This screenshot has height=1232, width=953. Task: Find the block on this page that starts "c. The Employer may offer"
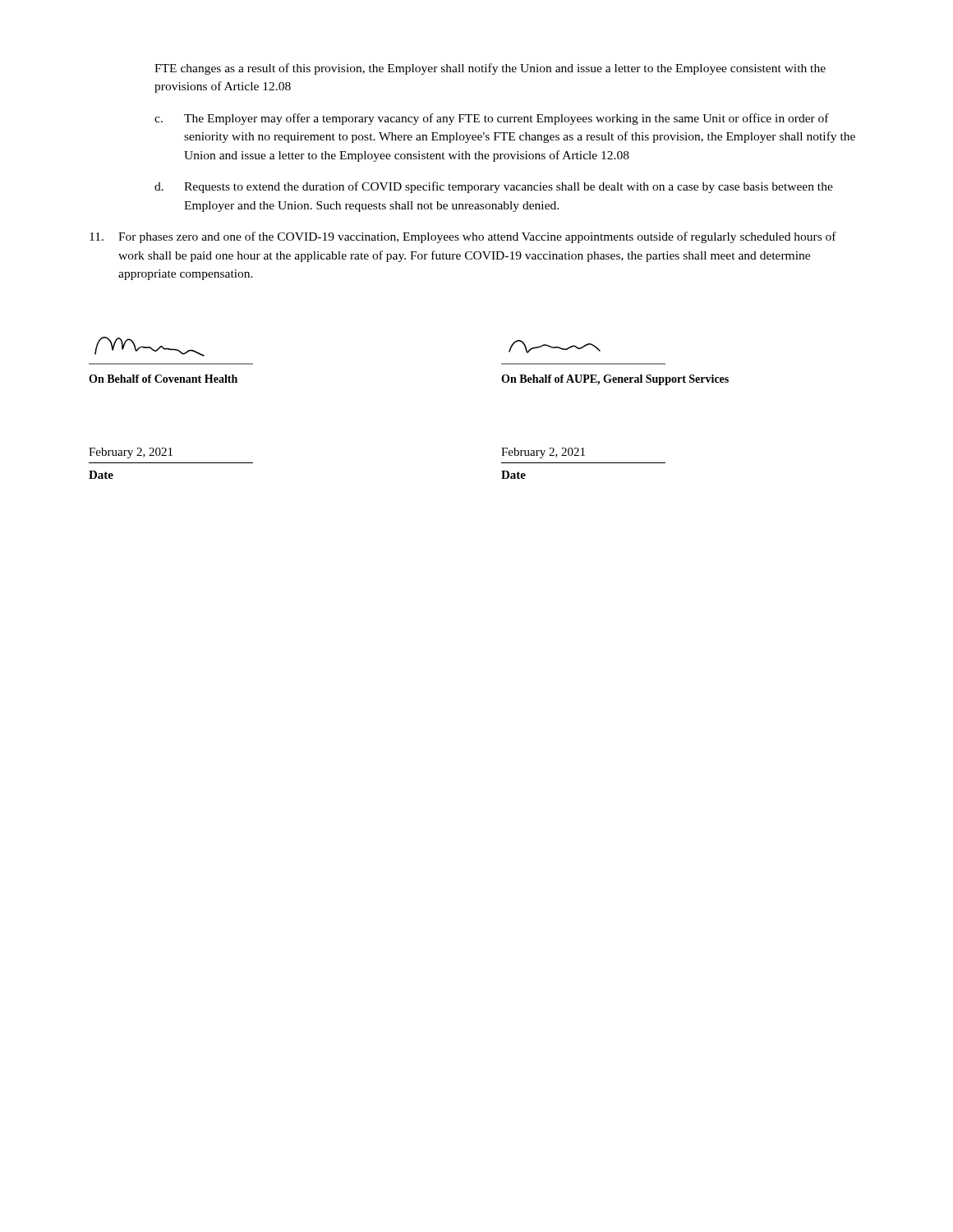[x=509, y=137]
